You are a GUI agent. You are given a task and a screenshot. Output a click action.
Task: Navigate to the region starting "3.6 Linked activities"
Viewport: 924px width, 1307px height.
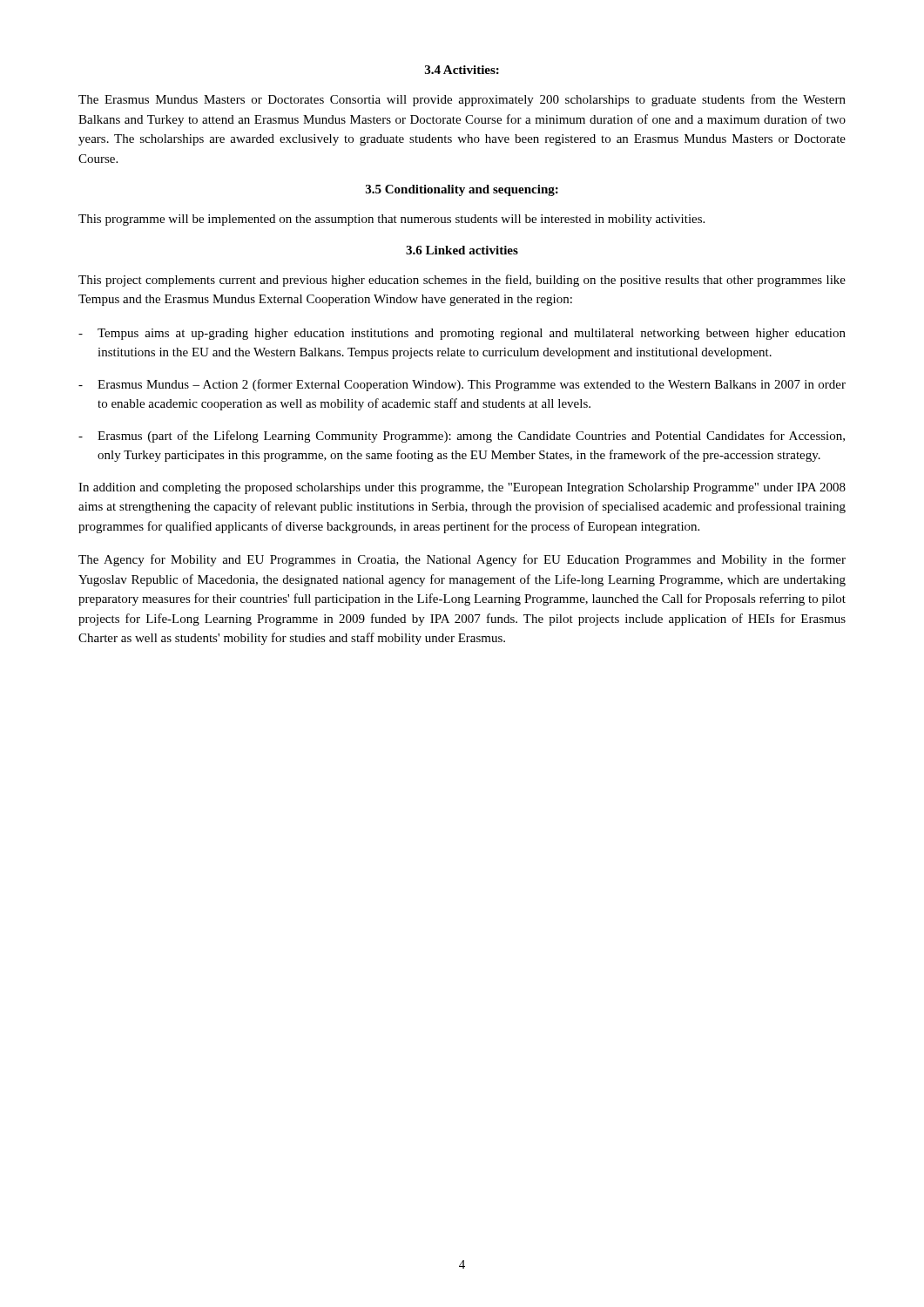point(462,250)
